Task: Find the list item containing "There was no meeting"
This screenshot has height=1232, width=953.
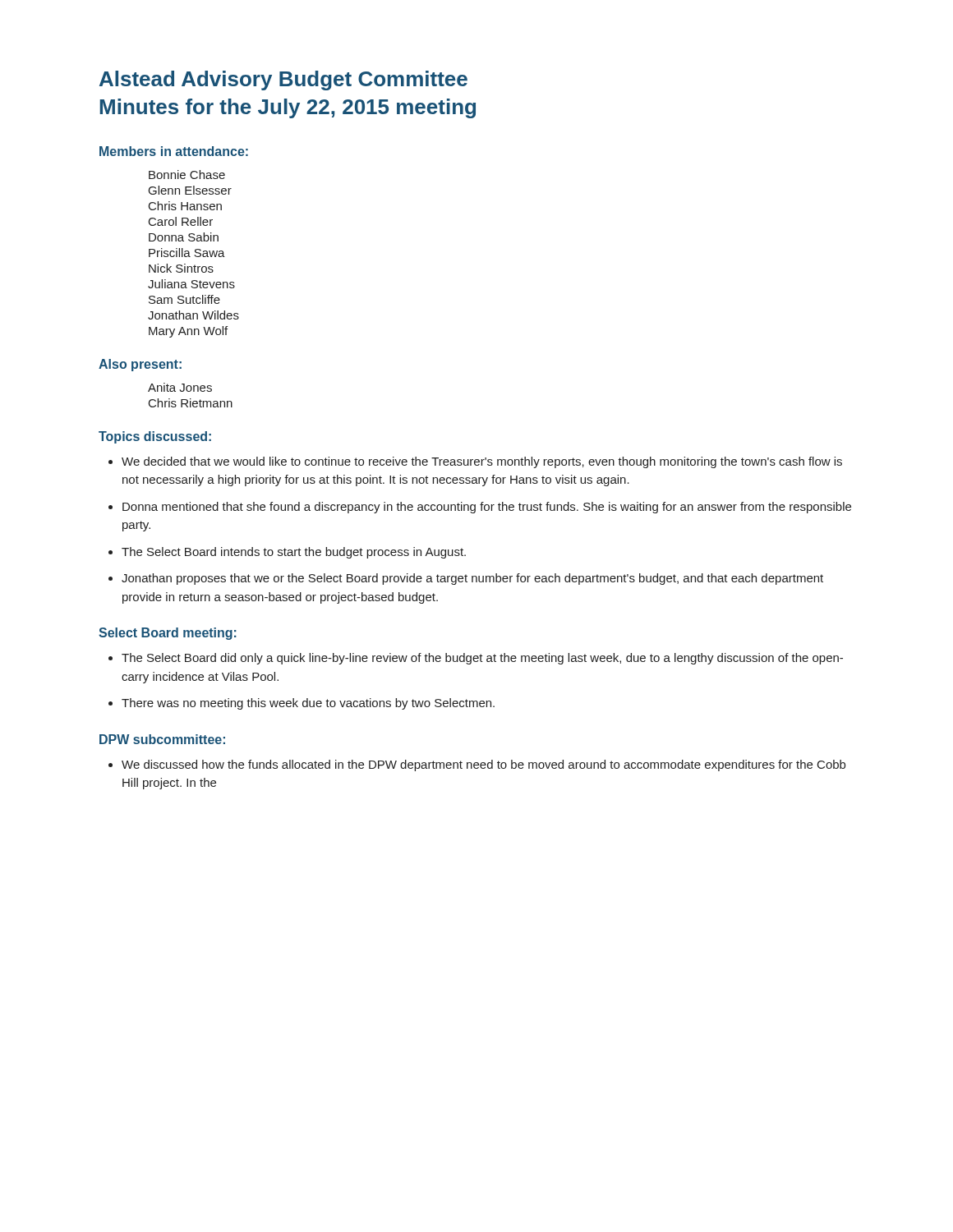Action: click(x=309, y=703)
